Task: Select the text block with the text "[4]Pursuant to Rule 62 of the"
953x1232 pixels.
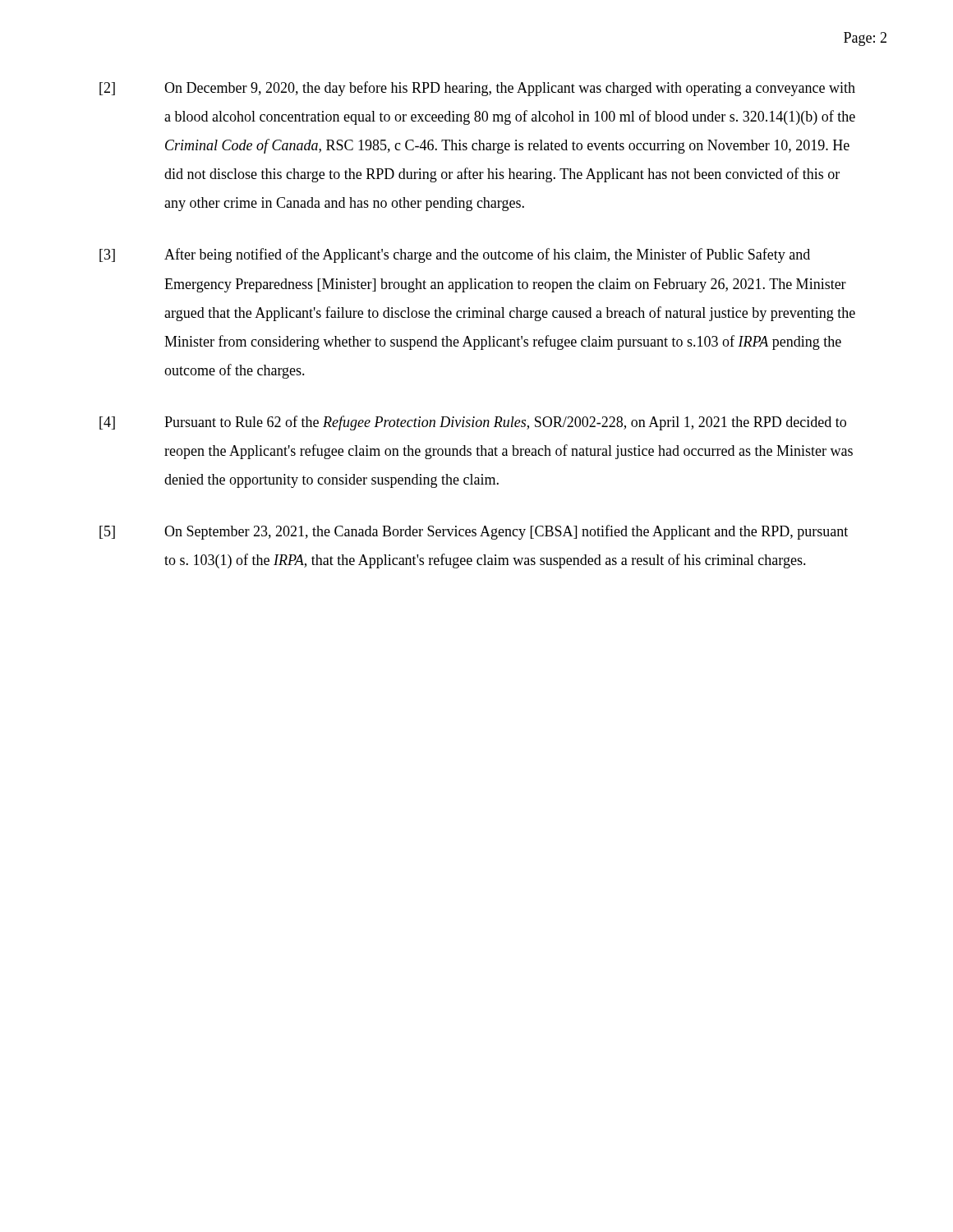Action: (481, 451)
